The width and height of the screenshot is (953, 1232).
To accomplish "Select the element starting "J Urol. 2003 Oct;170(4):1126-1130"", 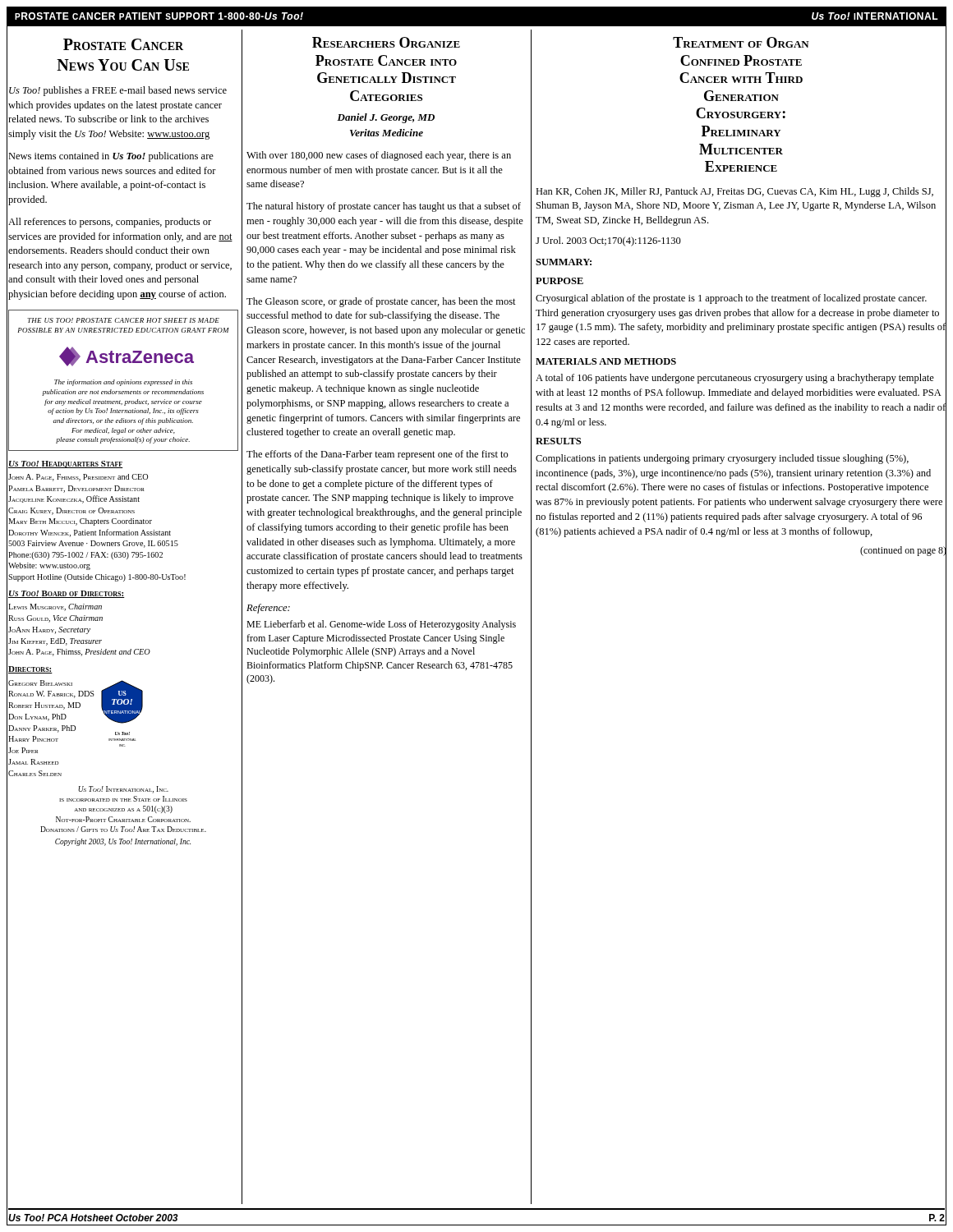I will click(608, 241).
